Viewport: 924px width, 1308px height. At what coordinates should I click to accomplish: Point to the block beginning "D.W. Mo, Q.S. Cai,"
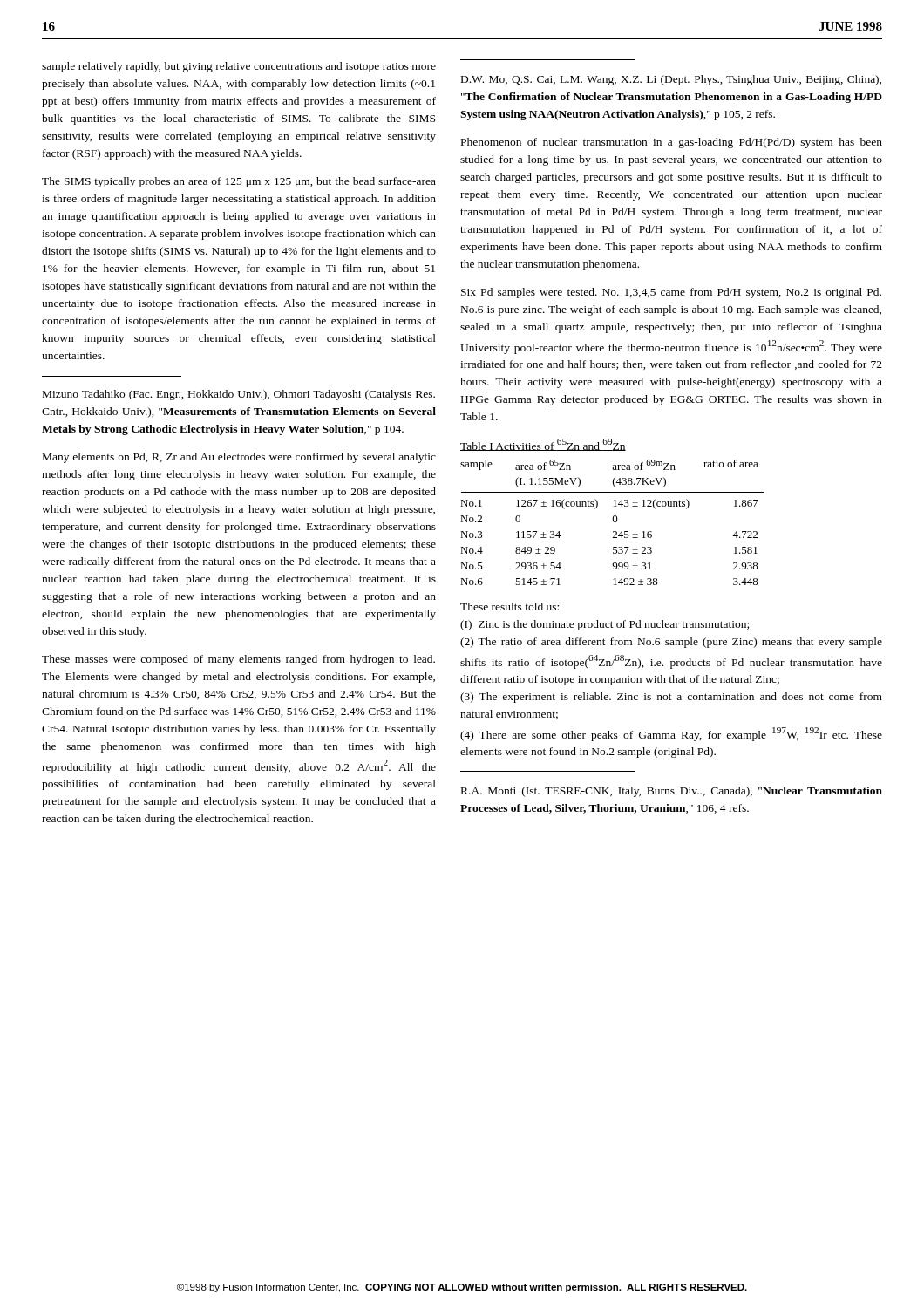pyautogui.click(x=671, y=96)
